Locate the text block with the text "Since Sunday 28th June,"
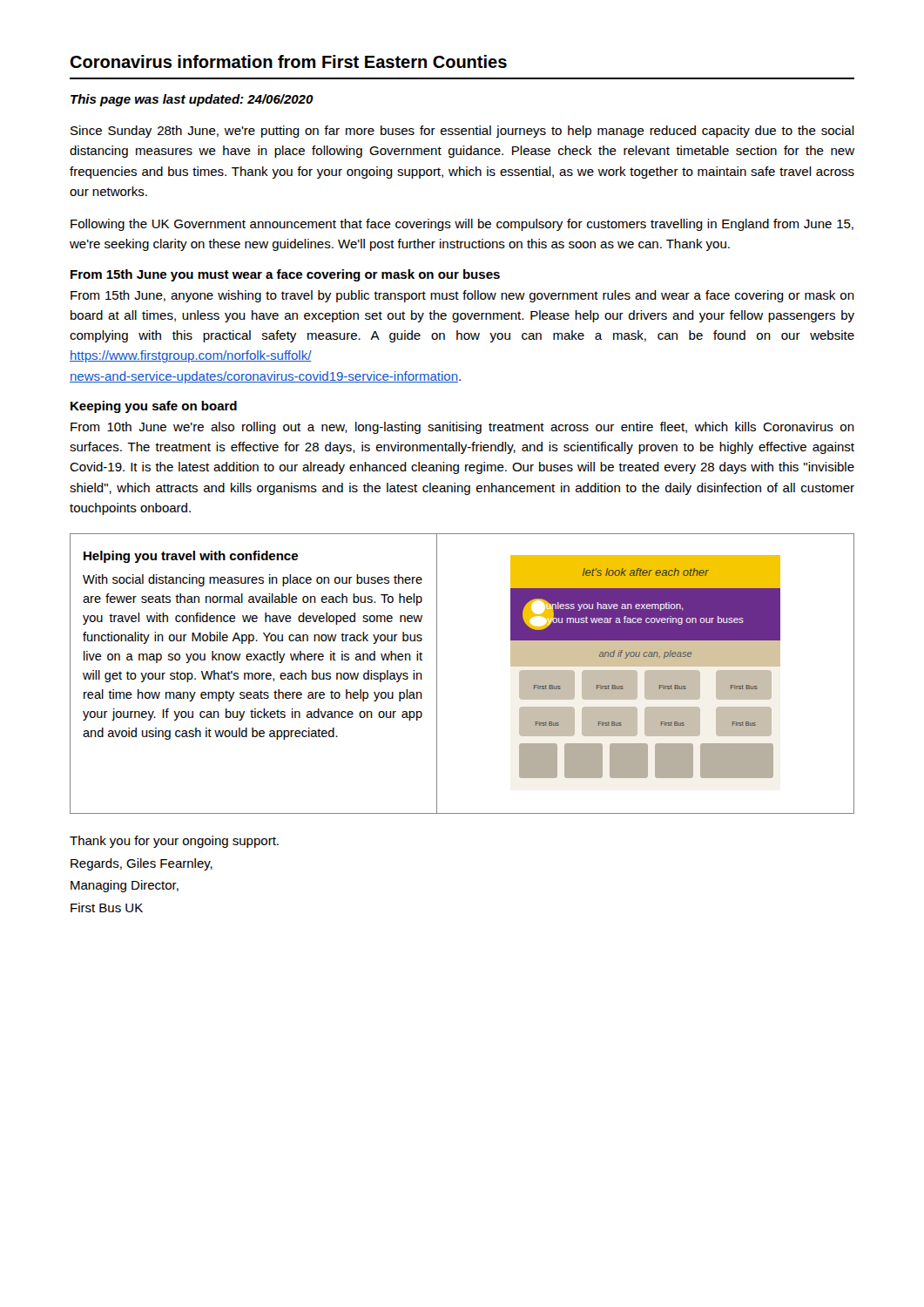The width and height of the screenshot is (924, 1307). click(462, 161)
